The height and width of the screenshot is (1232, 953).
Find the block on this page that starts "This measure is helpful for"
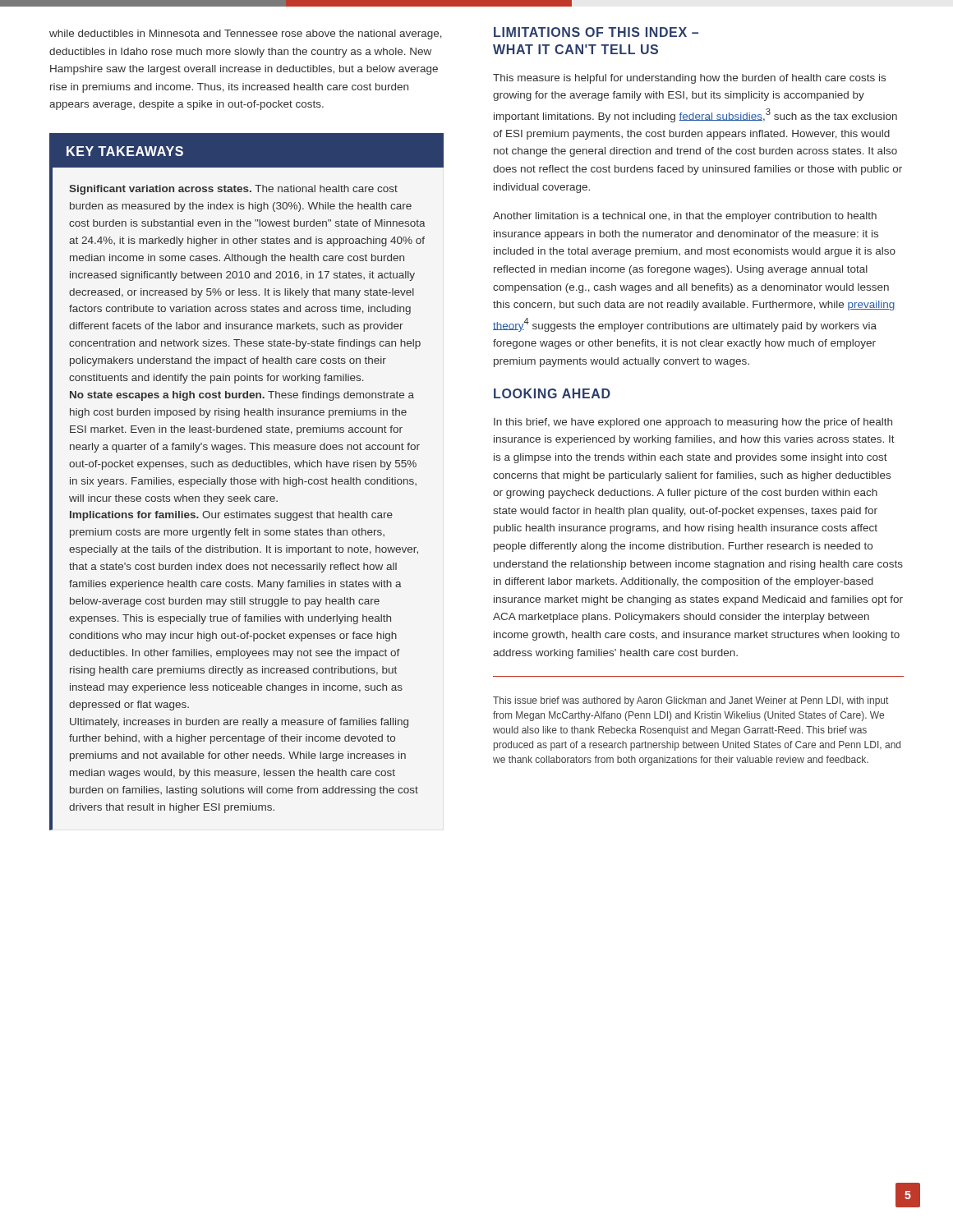click(698, 132)
